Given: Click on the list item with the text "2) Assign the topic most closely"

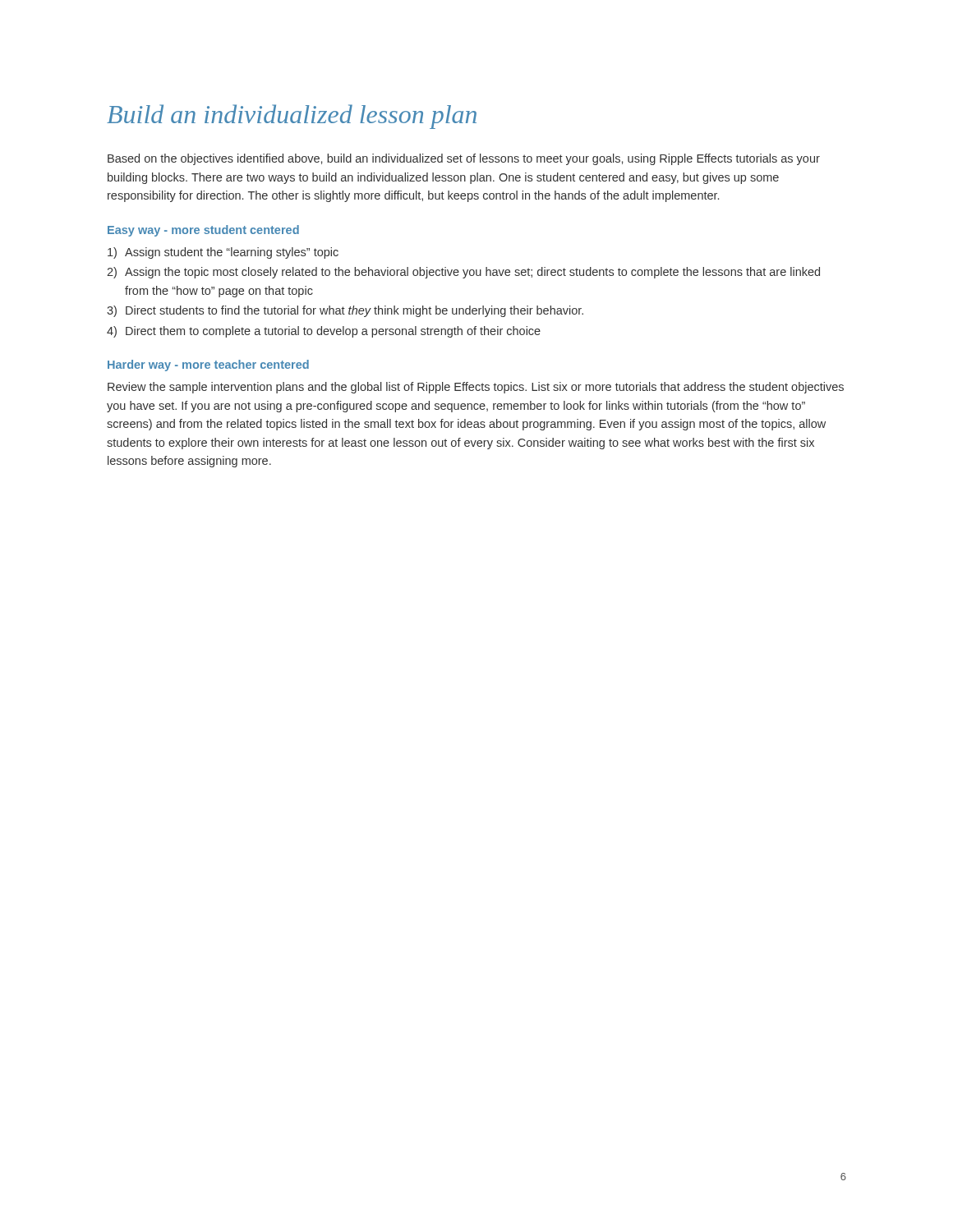Looking at the screenshot, I should (476, 282).
